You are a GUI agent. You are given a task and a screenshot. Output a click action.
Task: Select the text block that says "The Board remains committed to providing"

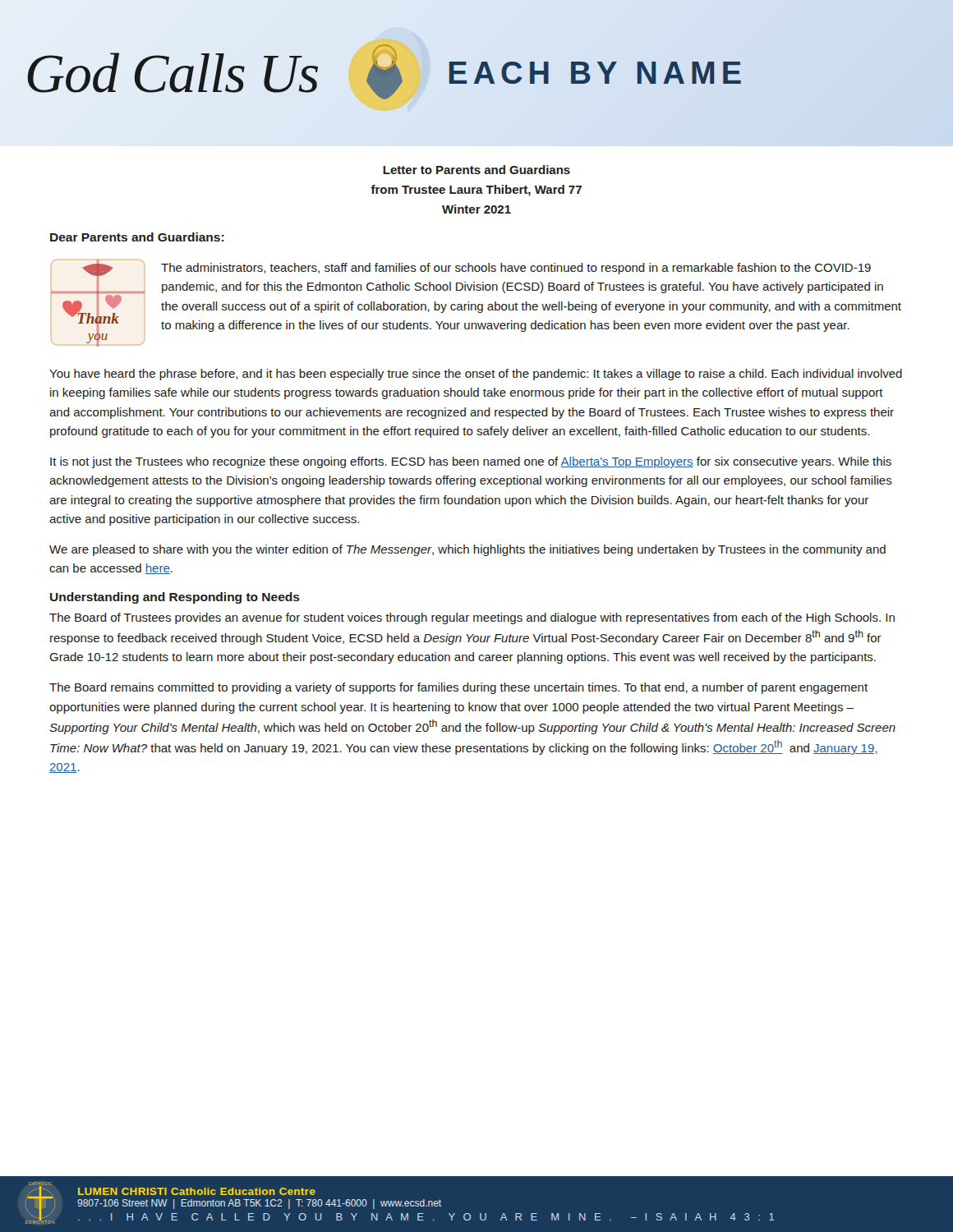pos(476,727)
